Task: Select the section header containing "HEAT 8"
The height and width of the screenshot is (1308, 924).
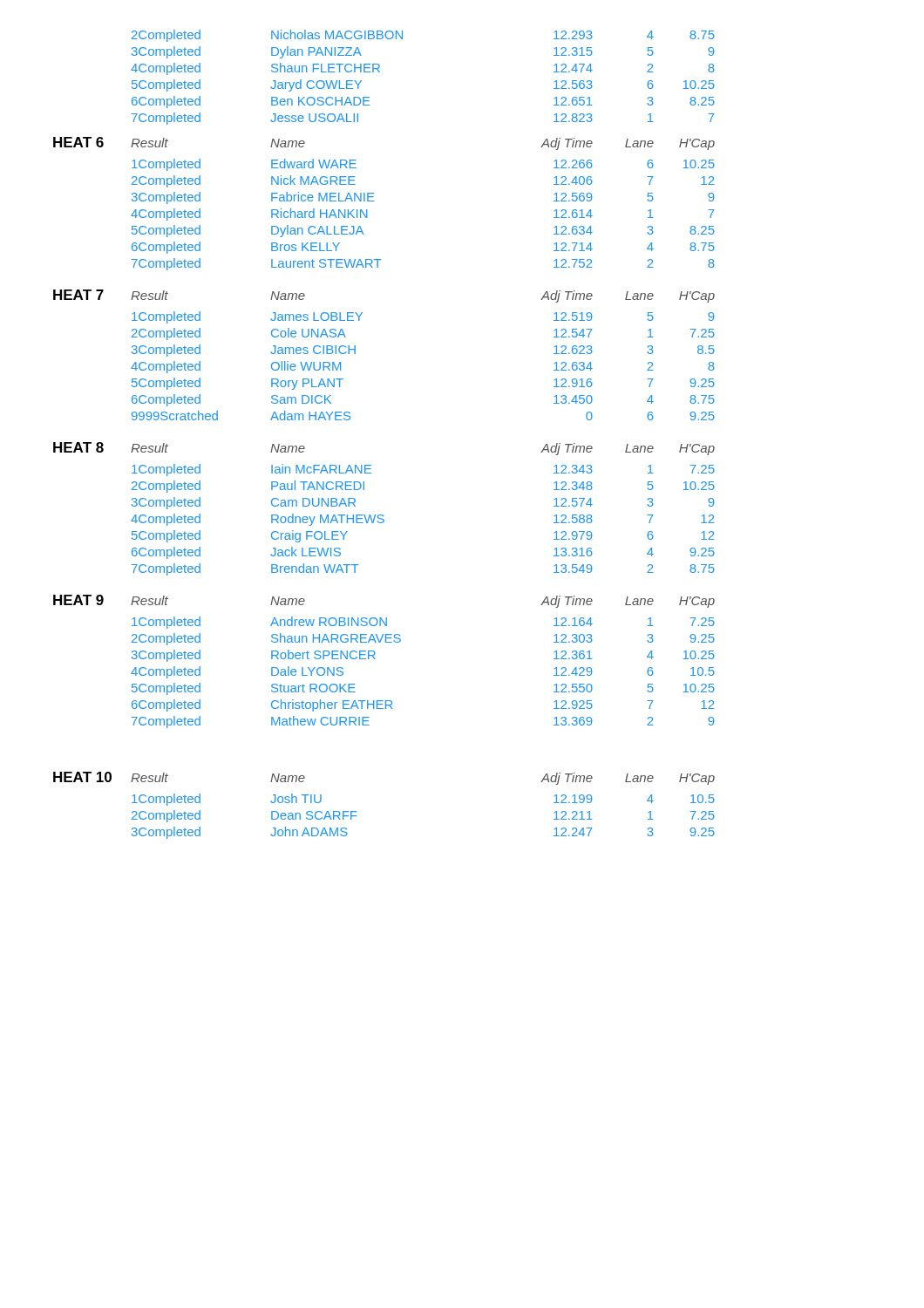Action: [78, 448]
